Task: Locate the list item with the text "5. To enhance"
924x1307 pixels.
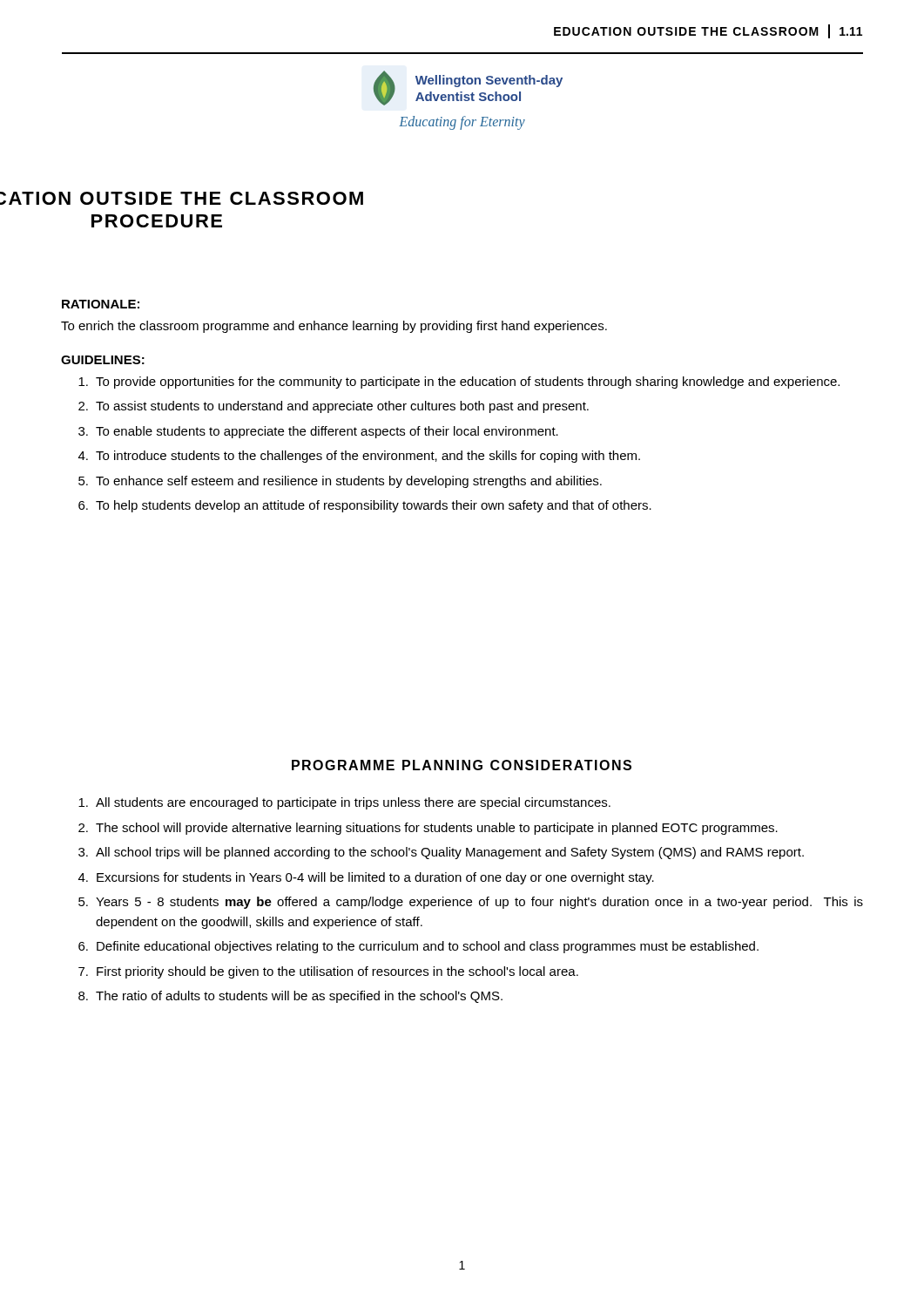Action: click(462, 481)
